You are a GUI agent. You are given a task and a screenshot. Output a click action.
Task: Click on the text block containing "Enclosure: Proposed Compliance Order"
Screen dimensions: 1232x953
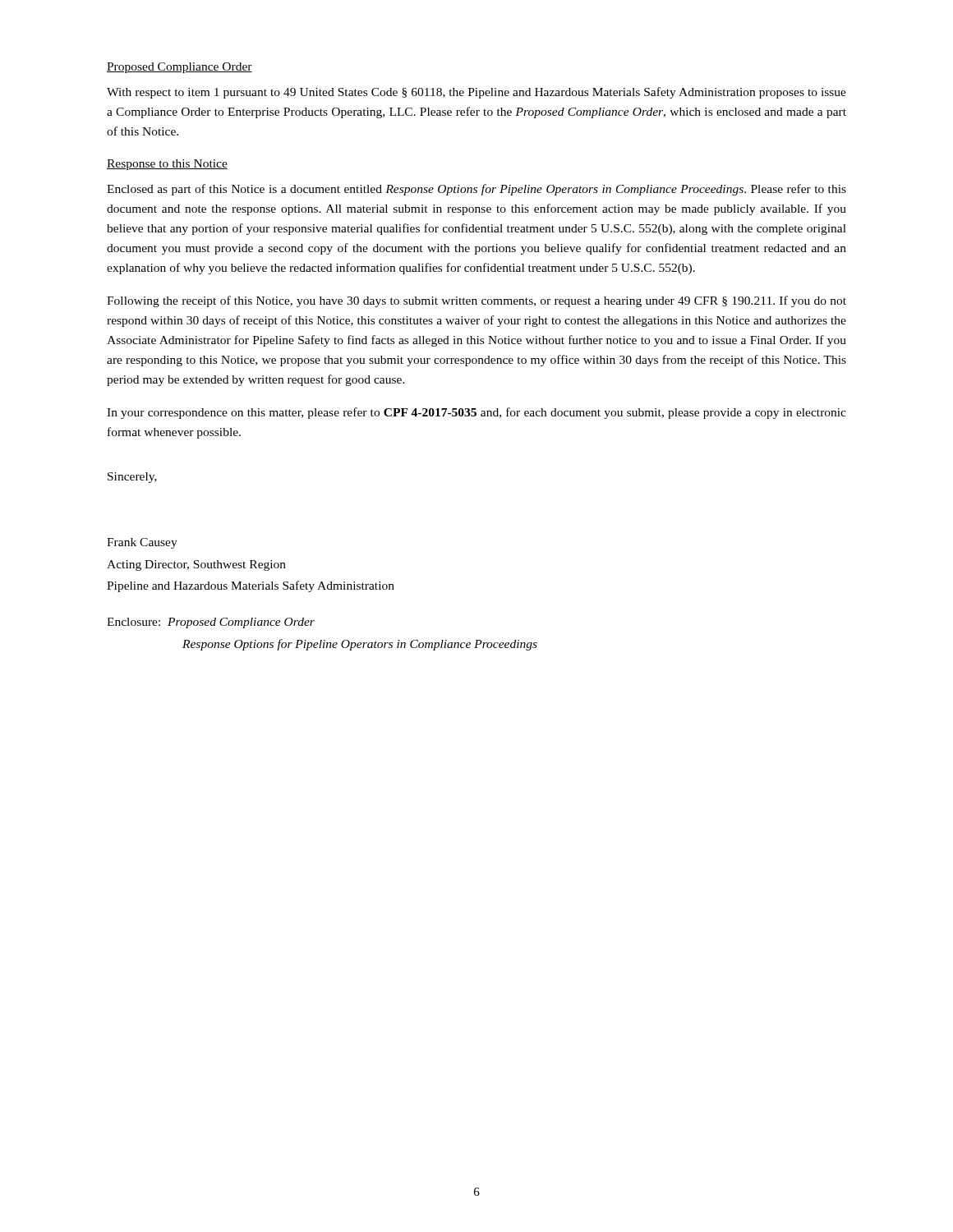click(x=322, y=632)
